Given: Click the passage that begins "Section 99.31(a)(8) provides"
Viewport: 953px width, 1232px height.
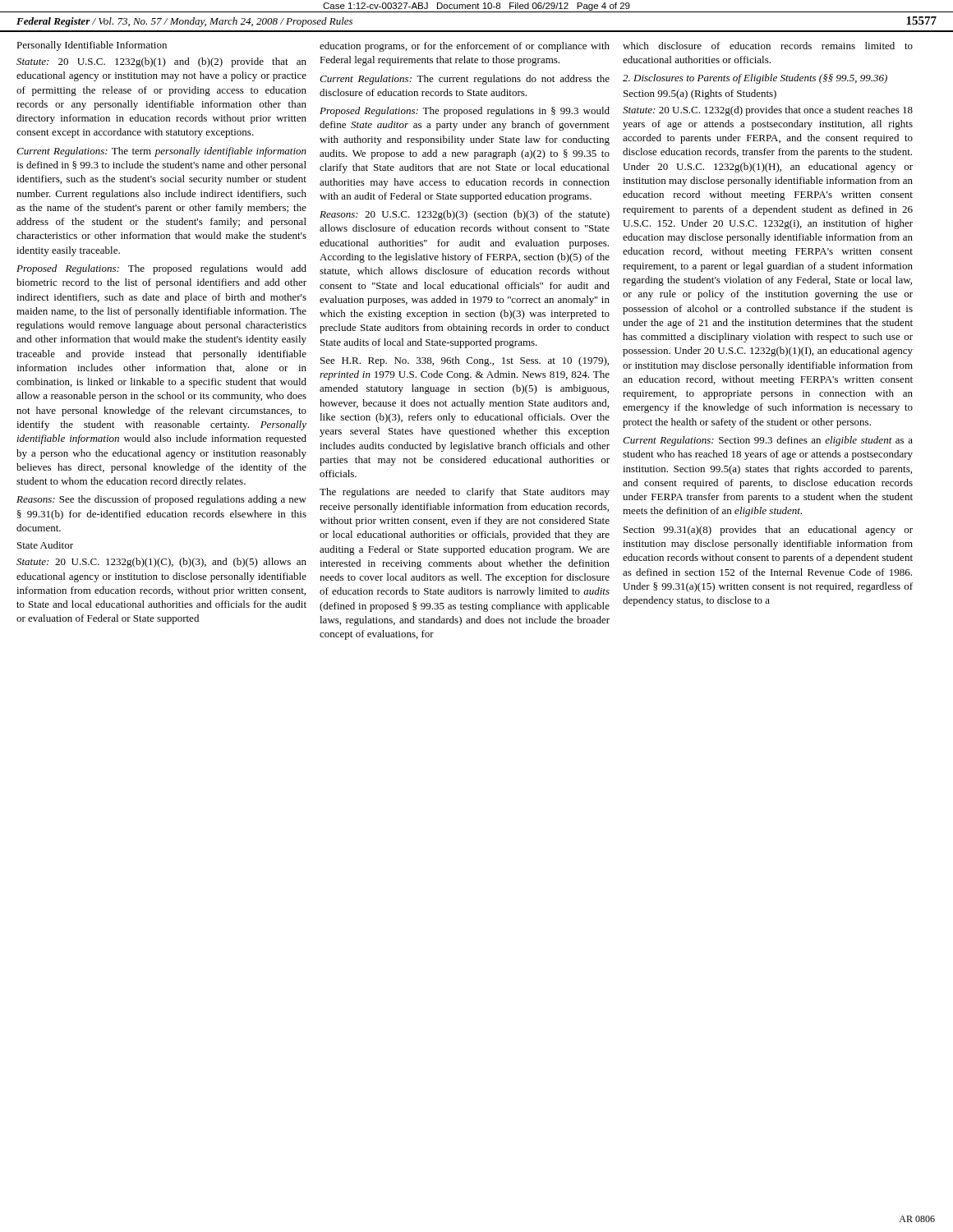Looking at the screenshot, I should 768,565.
